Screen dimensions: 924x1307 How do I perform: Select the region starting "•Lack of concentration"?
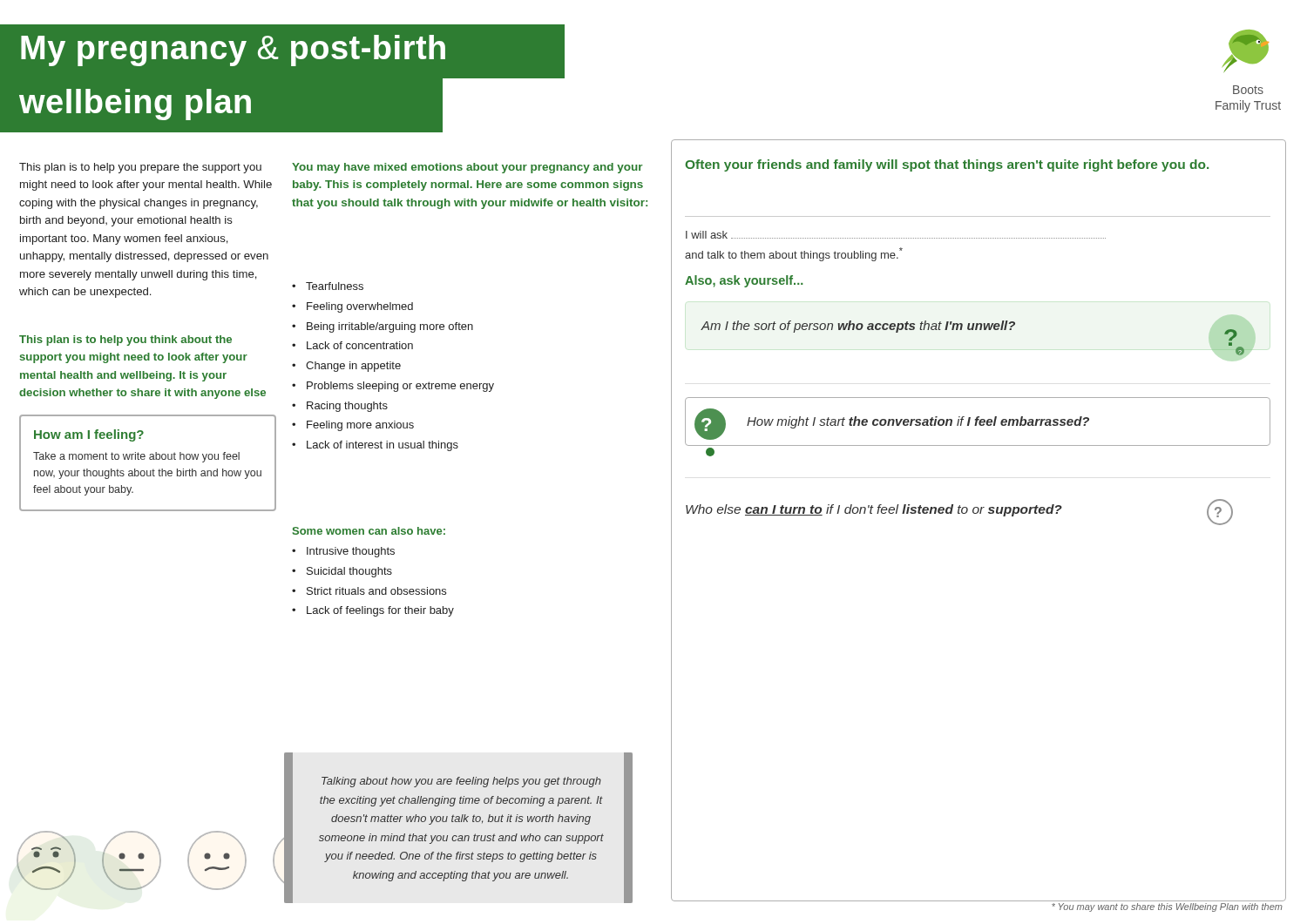click(x=353, y=346)
